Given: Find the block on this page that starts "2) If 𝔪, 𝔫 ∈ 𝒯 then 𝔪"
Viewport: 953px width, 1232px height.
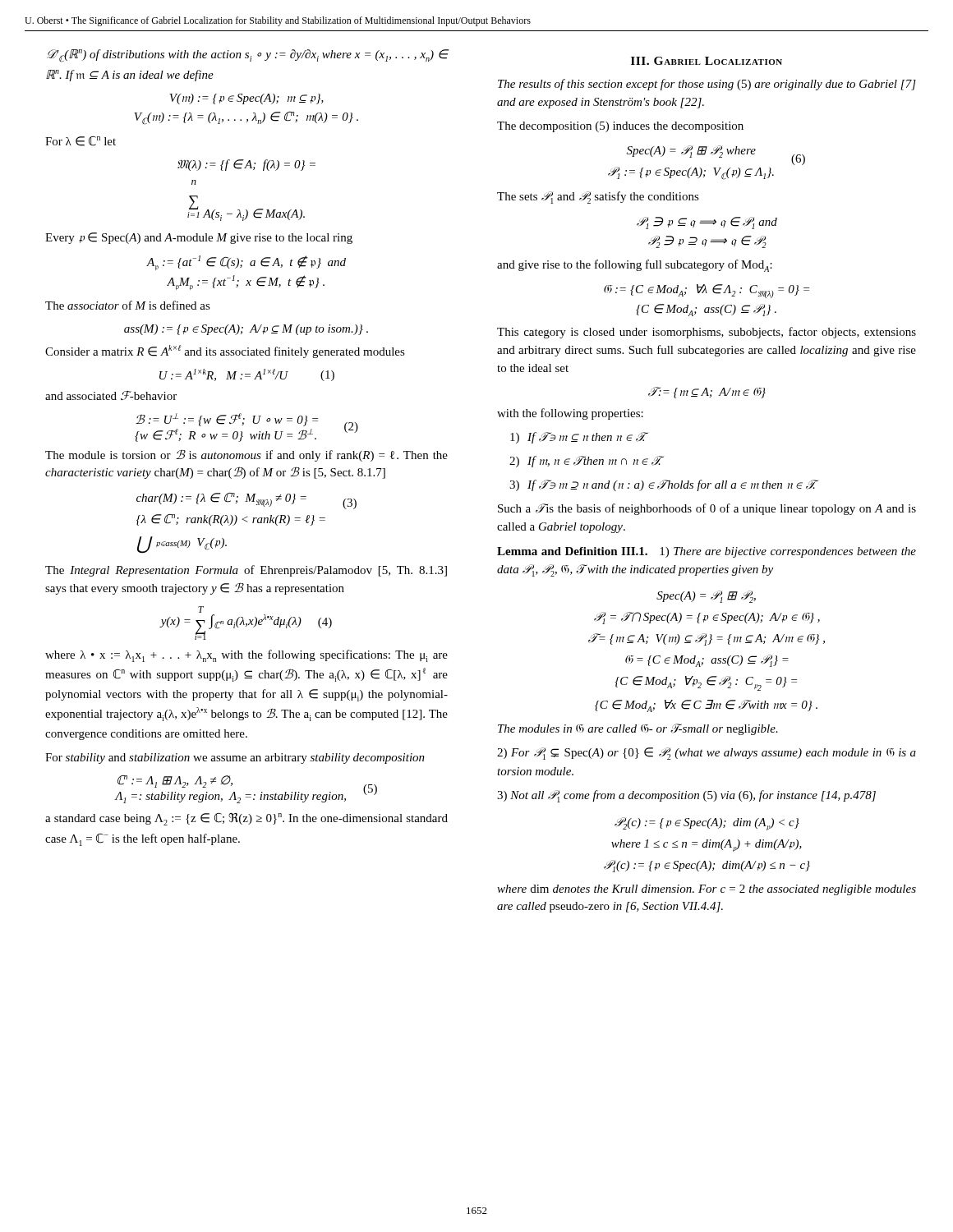Looking at the screenshot, I should click(x=585, y=461).
